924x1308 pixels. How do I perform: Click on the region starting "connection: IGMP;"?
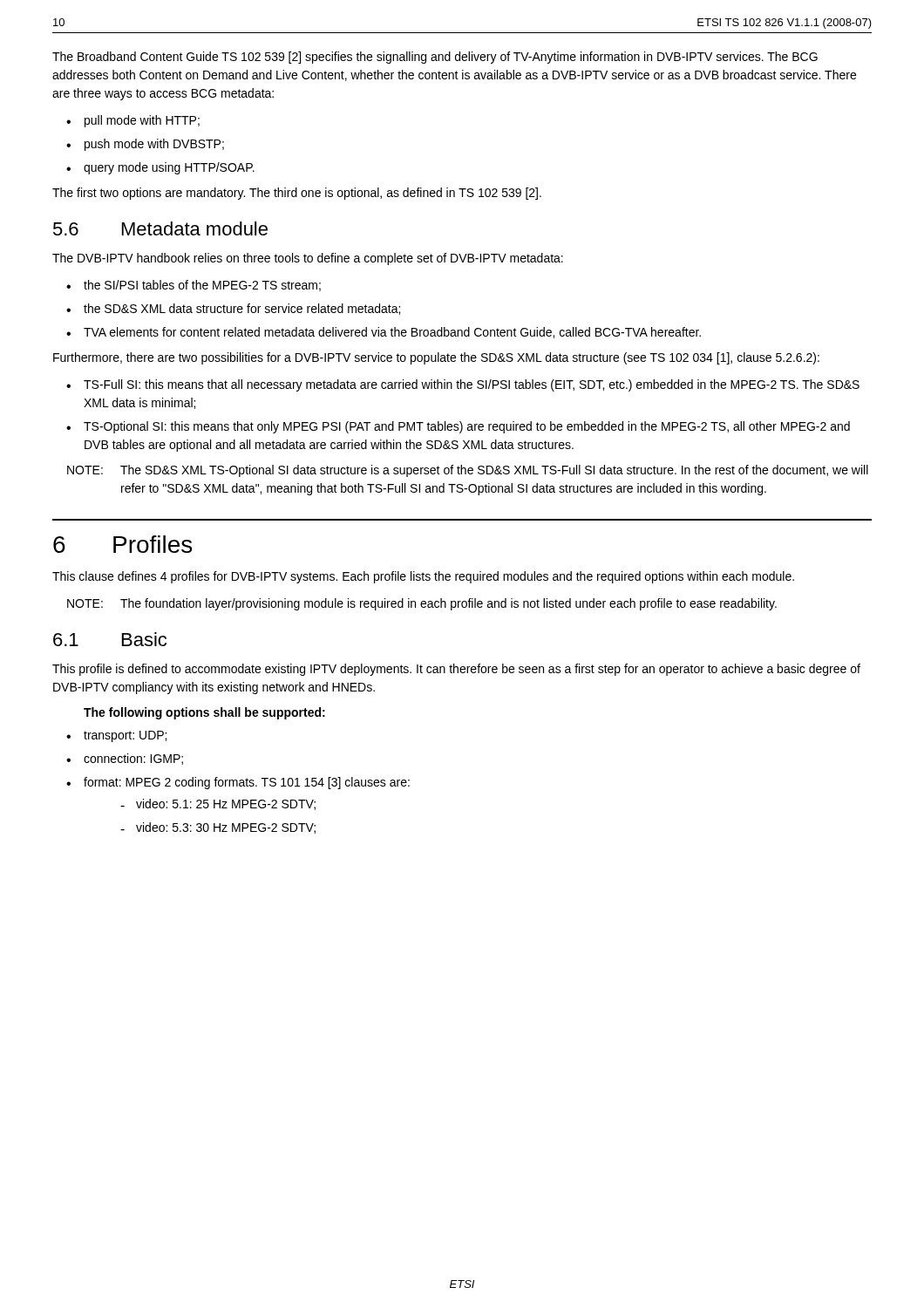pos(134,759)
